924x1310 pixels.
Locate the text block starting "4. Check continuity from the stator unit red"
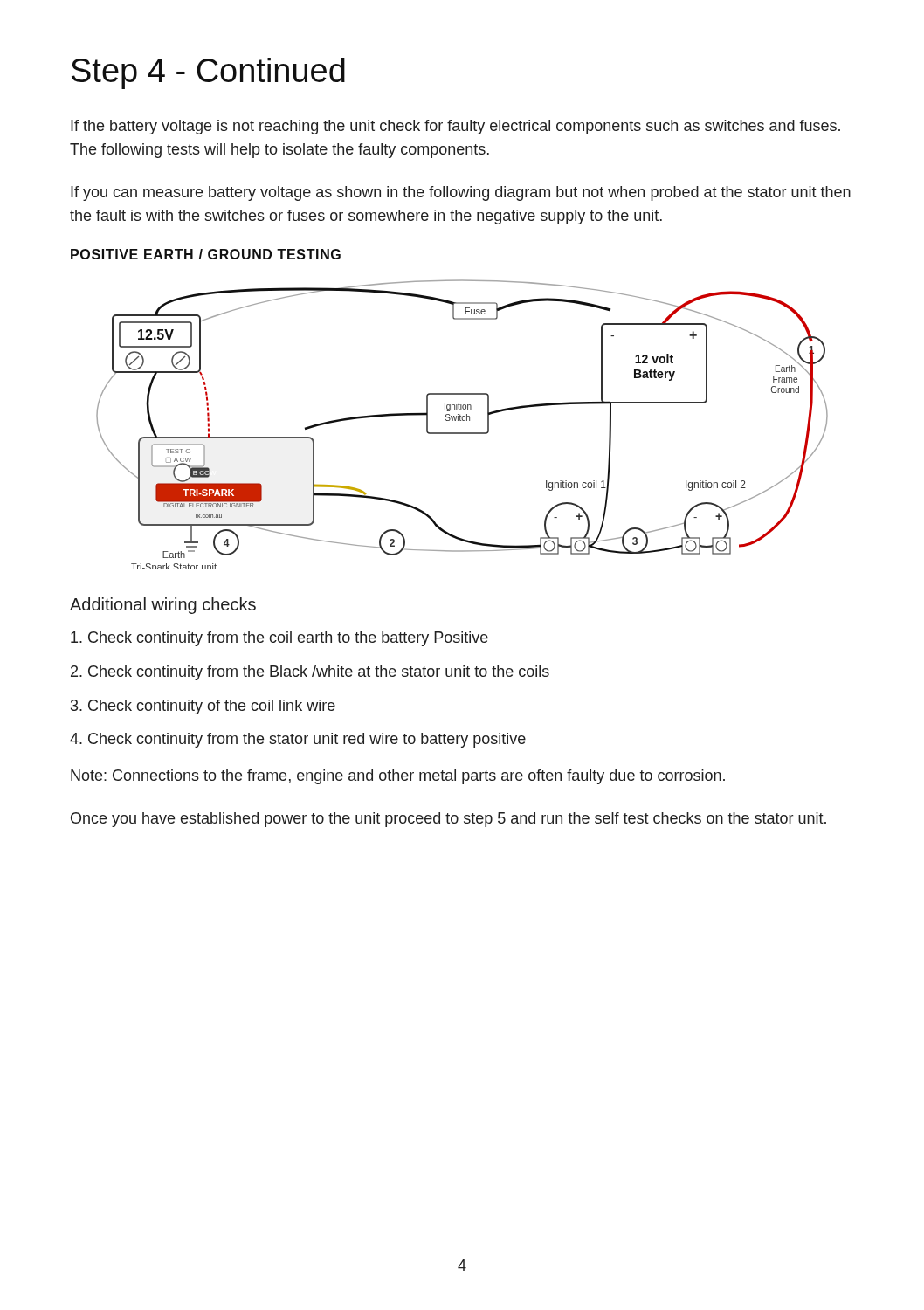tap(298, 739)
